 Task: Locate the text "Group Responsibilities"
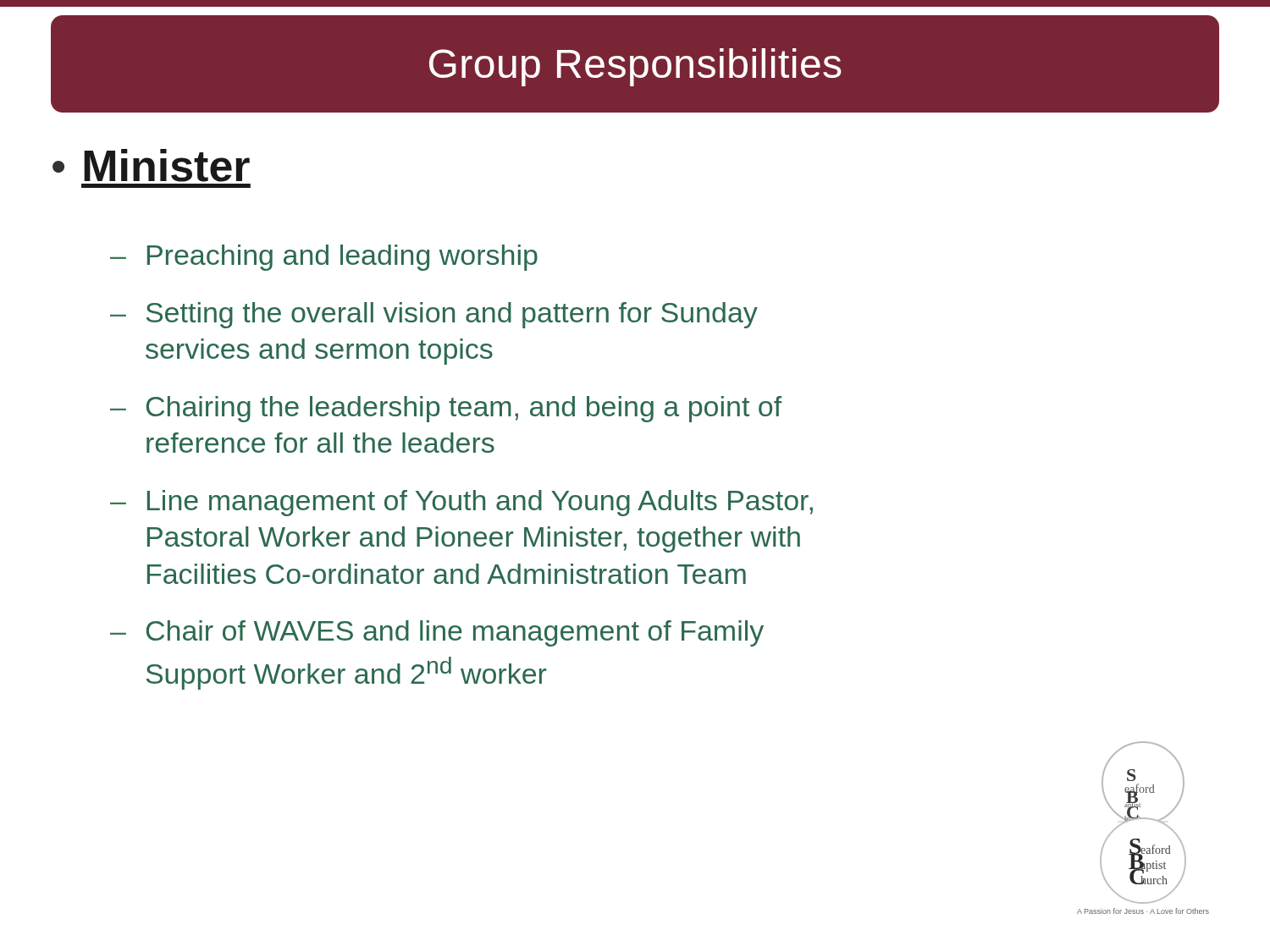[635, 64]
